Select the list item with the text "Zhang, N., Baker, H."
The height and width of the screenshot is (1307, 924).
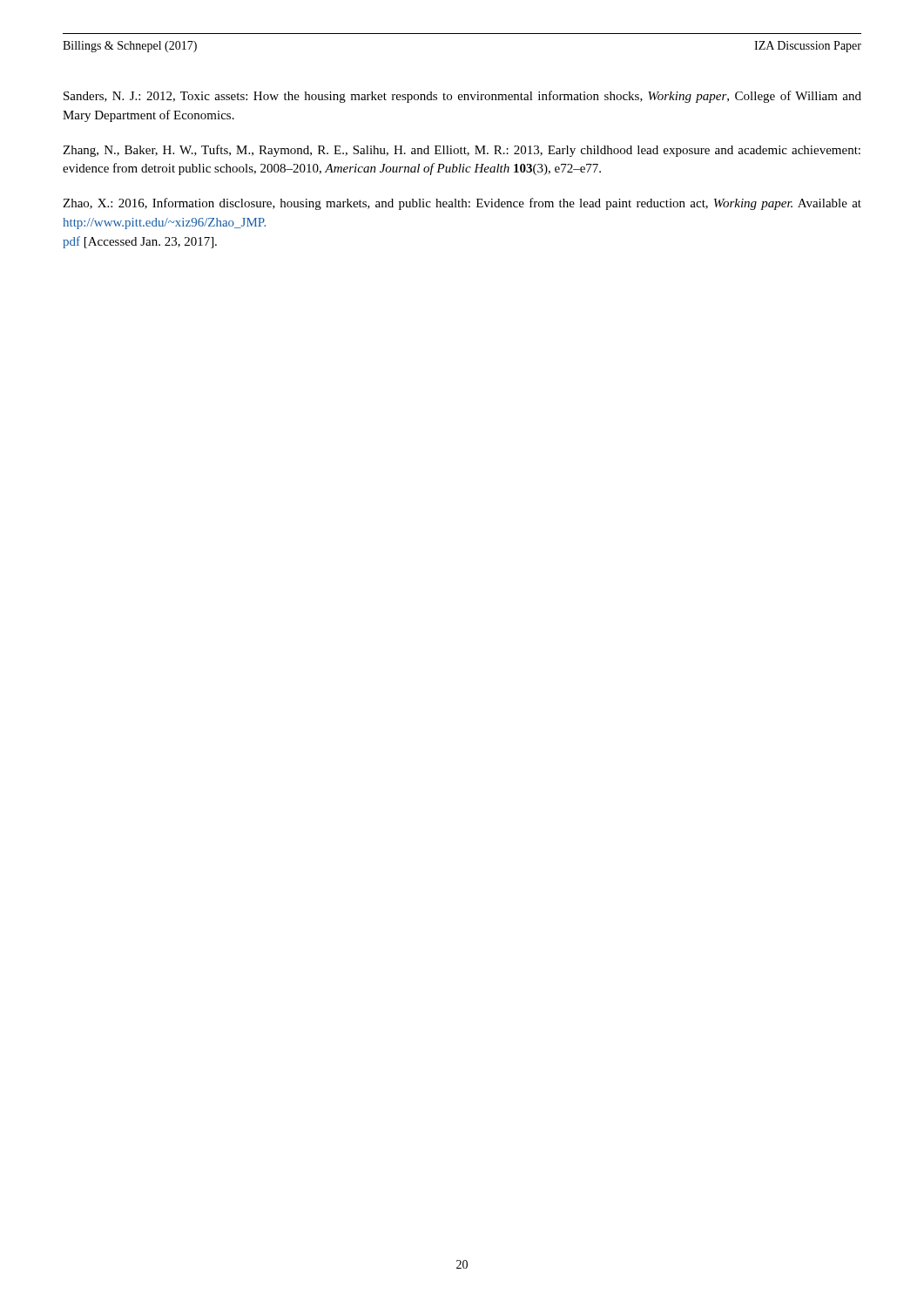(x=462, y=160)
